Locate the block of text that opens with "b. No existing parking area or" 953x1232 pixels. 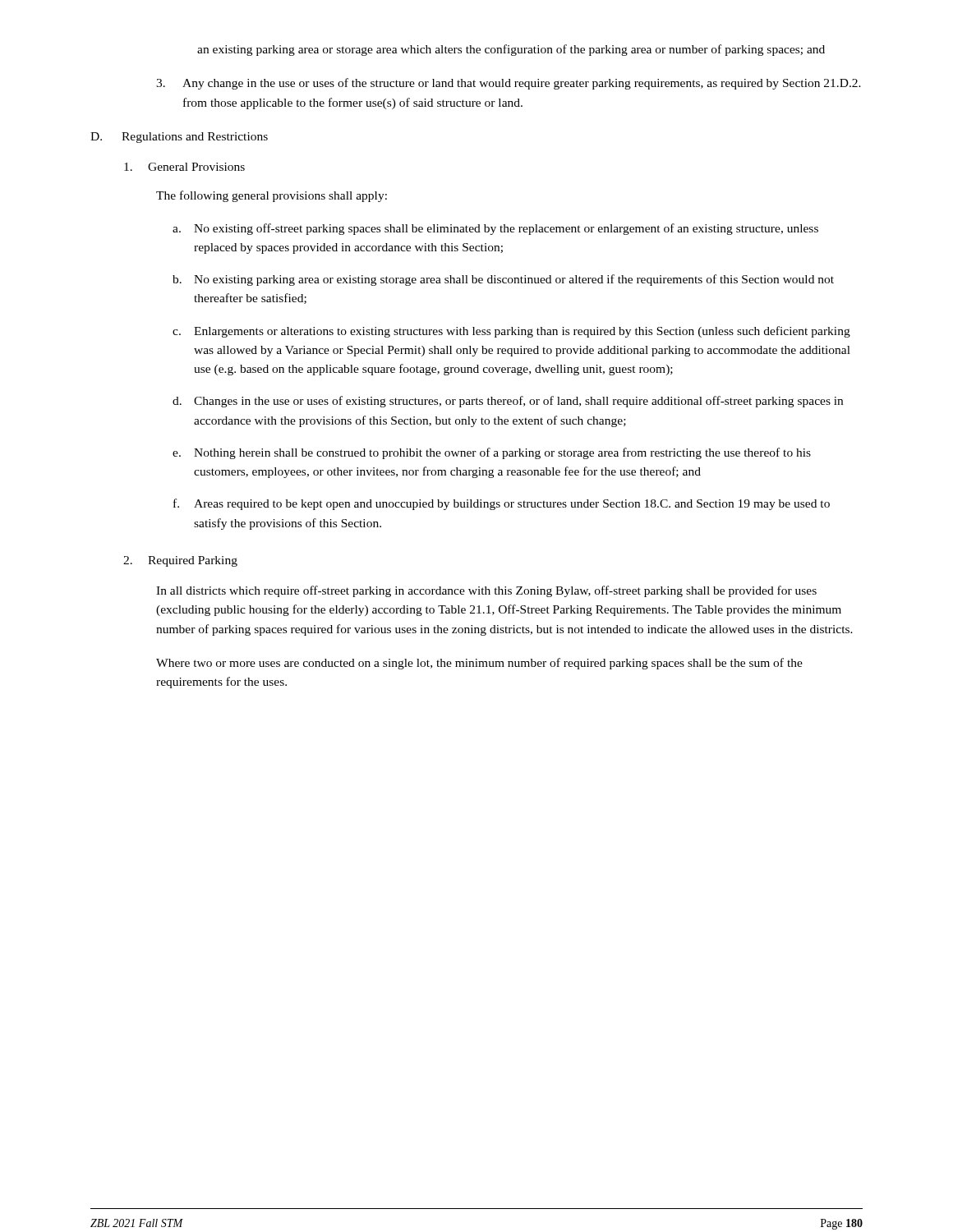click(x=518, y=289)
